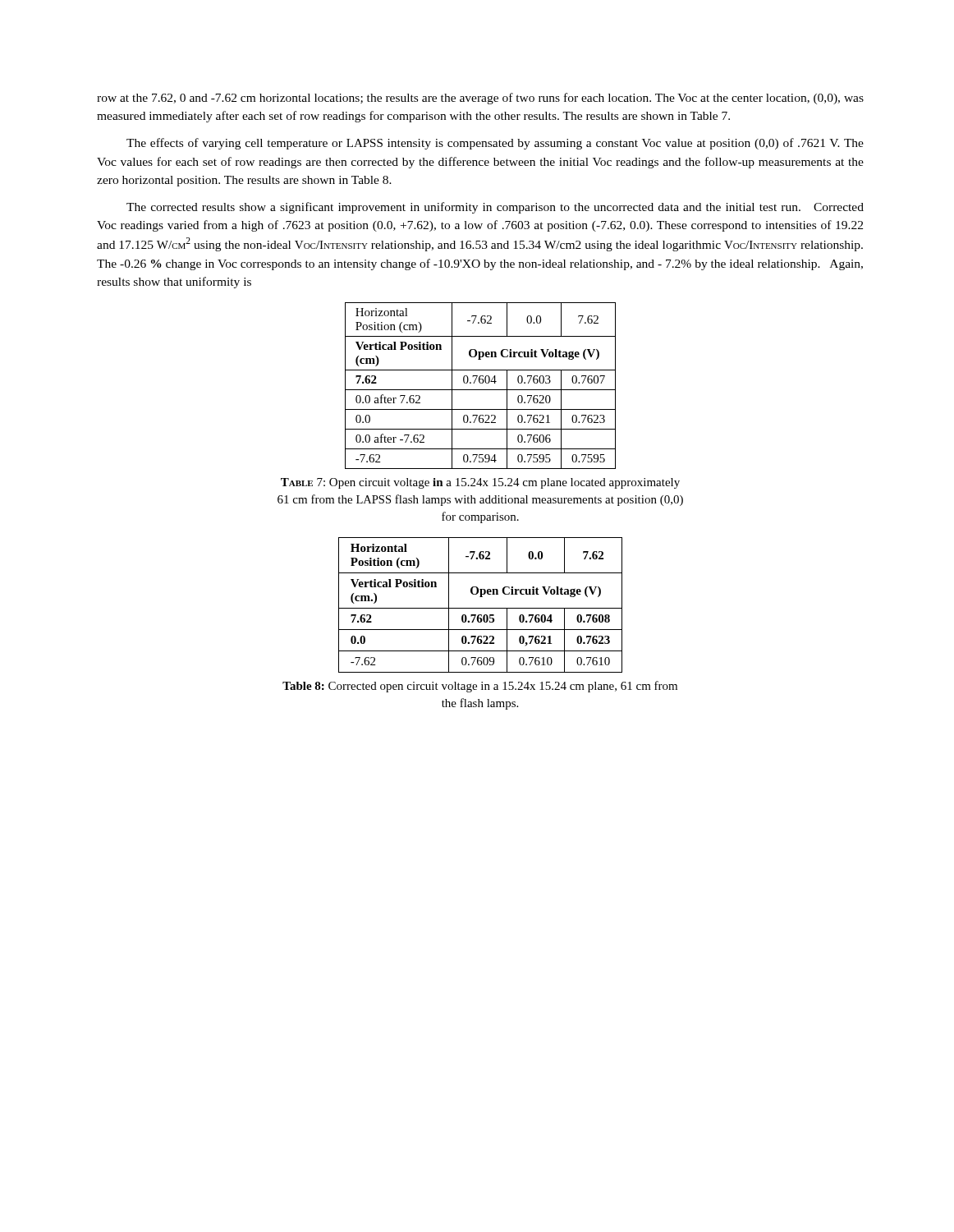
Task: Where is the passage that starts "The effects of varying cell temperature or LAPSS"?
Action: pos(480,161)
